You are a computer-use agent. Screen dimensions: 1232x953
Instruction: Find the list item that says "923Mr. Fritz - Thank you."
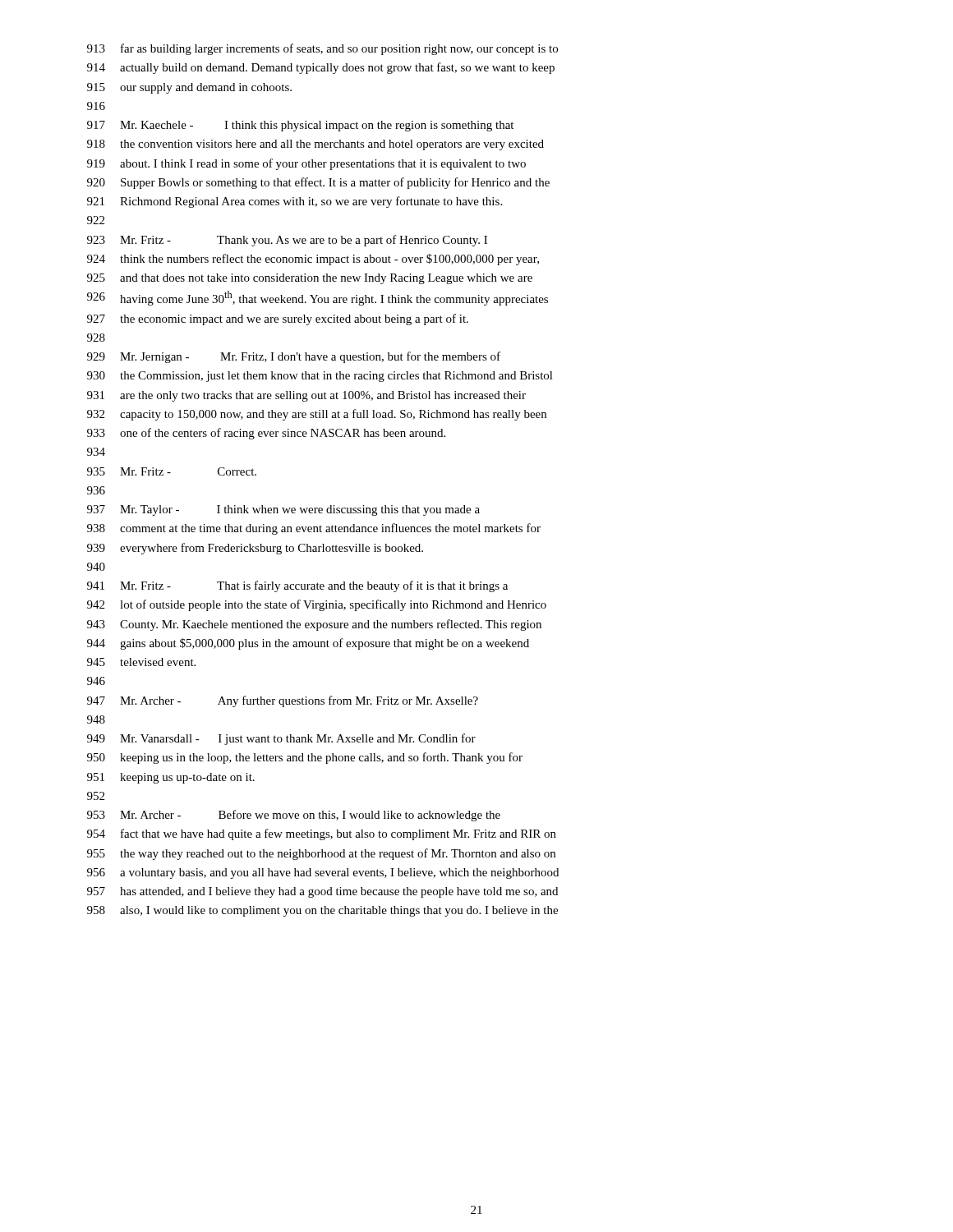[476, 240]
